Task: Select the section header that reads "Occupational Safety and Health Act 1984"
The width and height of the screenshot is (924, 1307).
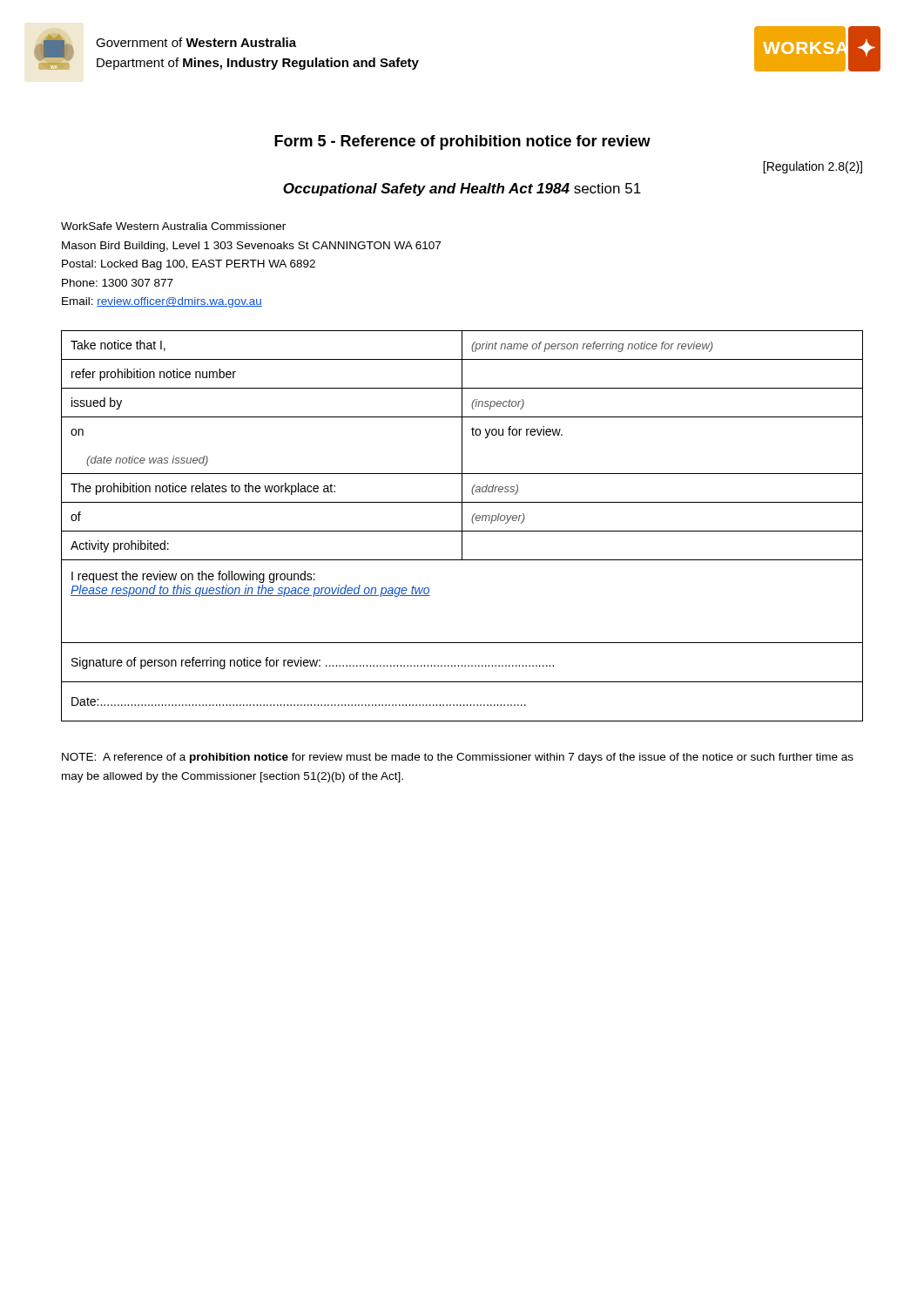Action: (462, 189)
